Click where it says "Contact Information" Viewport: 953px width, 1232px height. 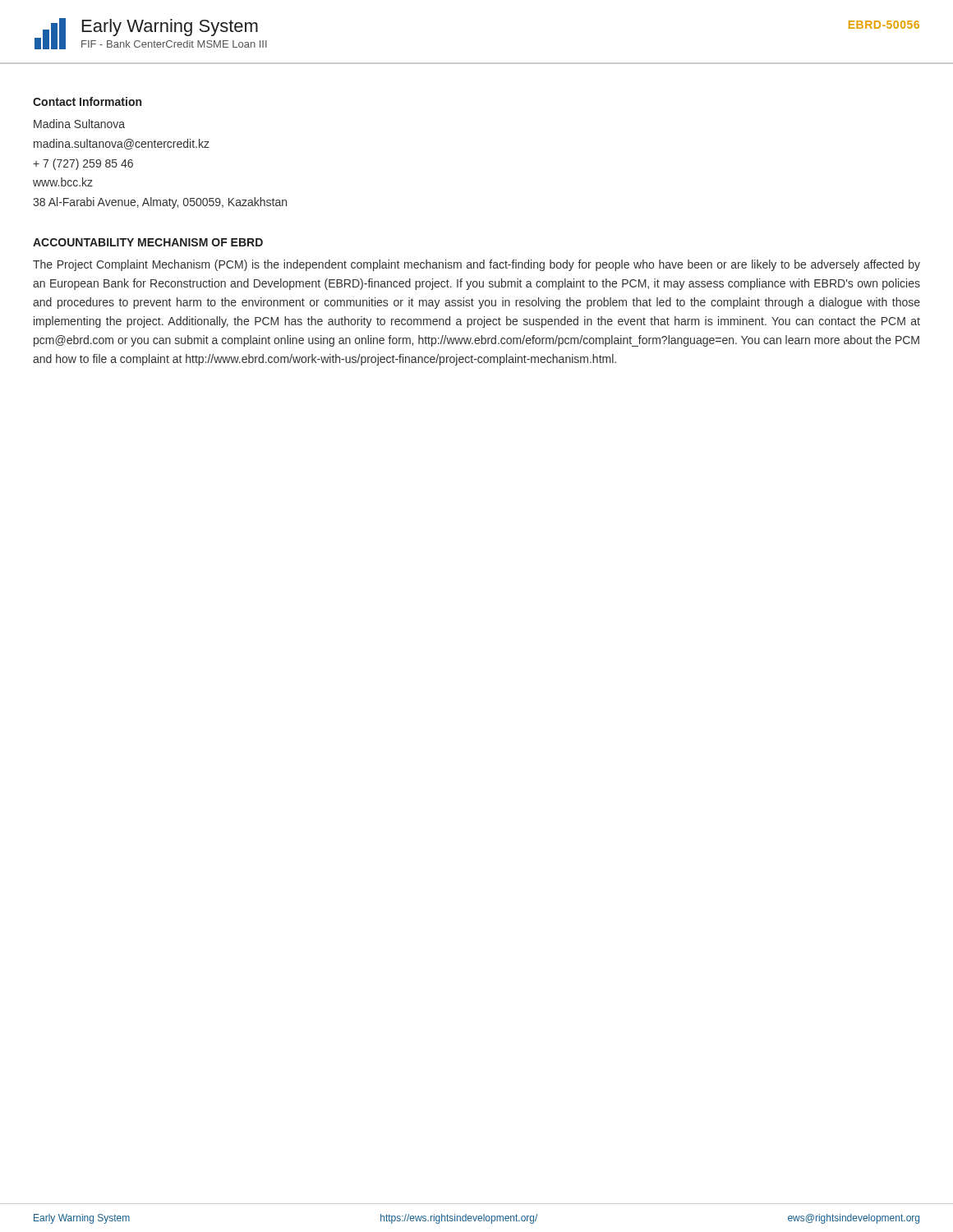(x=87, y=102)
